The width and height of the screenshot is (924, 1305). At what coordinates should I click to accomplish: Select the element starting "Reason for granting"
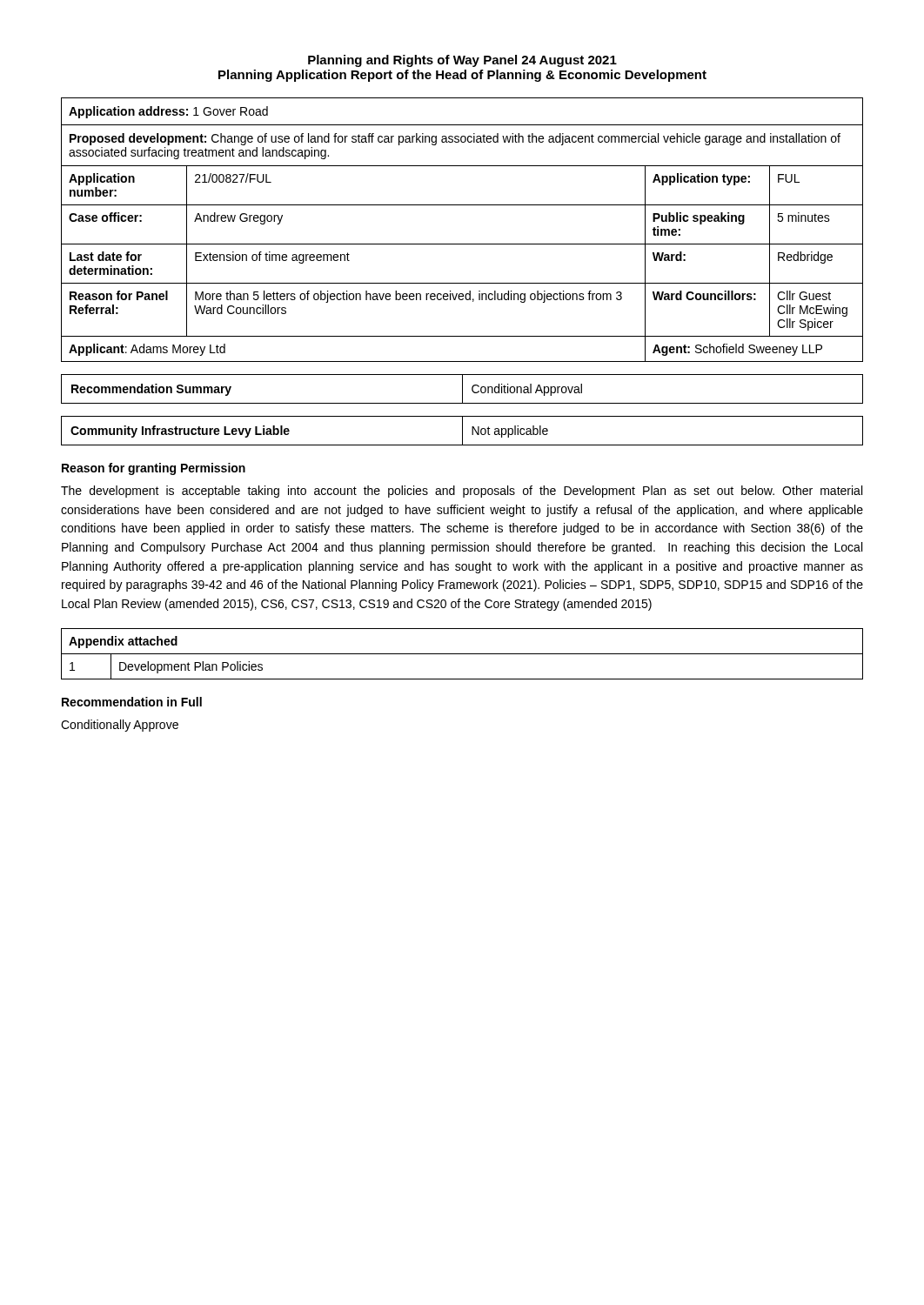click(153, 468)
